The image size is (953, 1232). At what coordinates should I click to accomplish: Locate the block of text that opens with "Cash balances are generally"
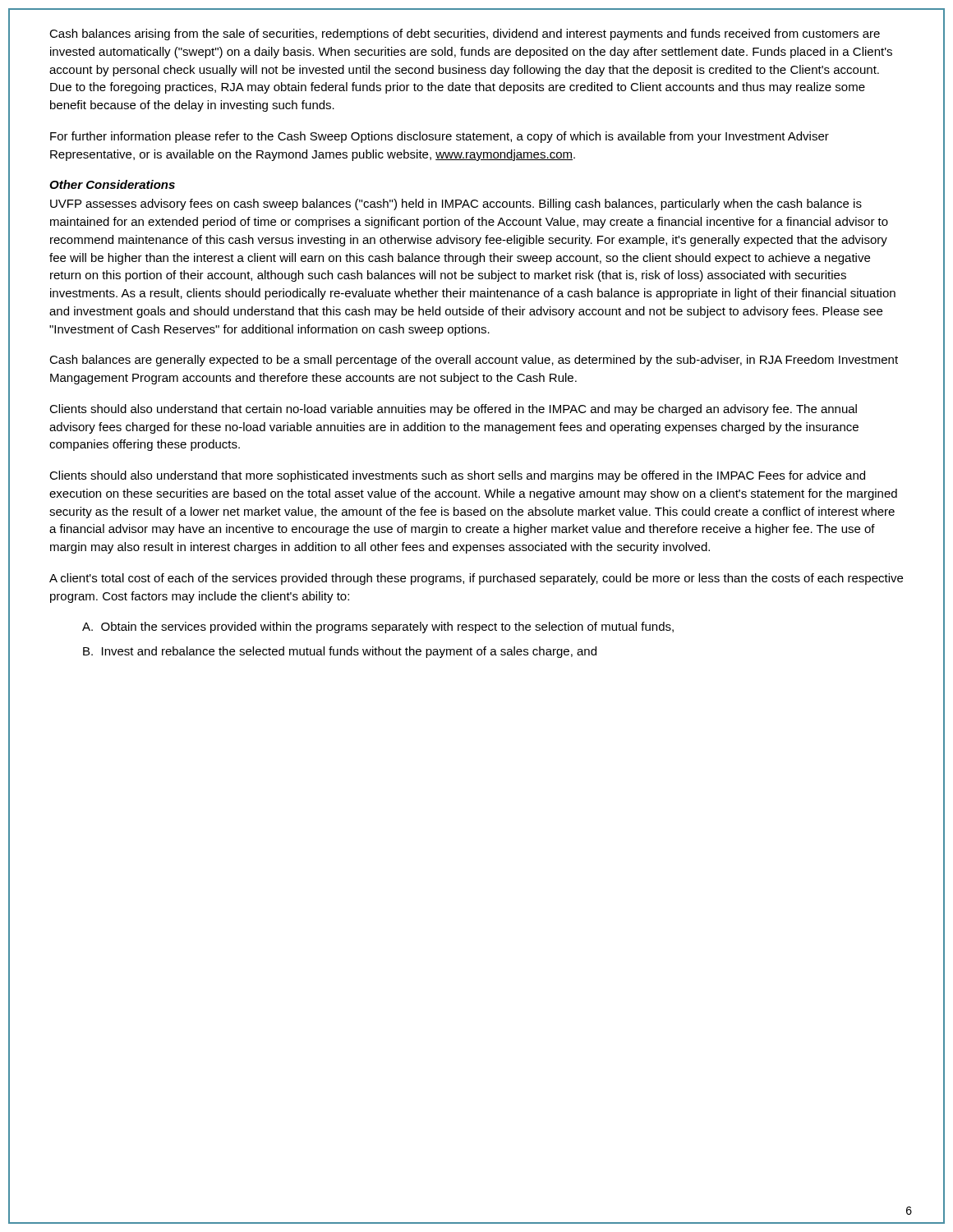474,368
